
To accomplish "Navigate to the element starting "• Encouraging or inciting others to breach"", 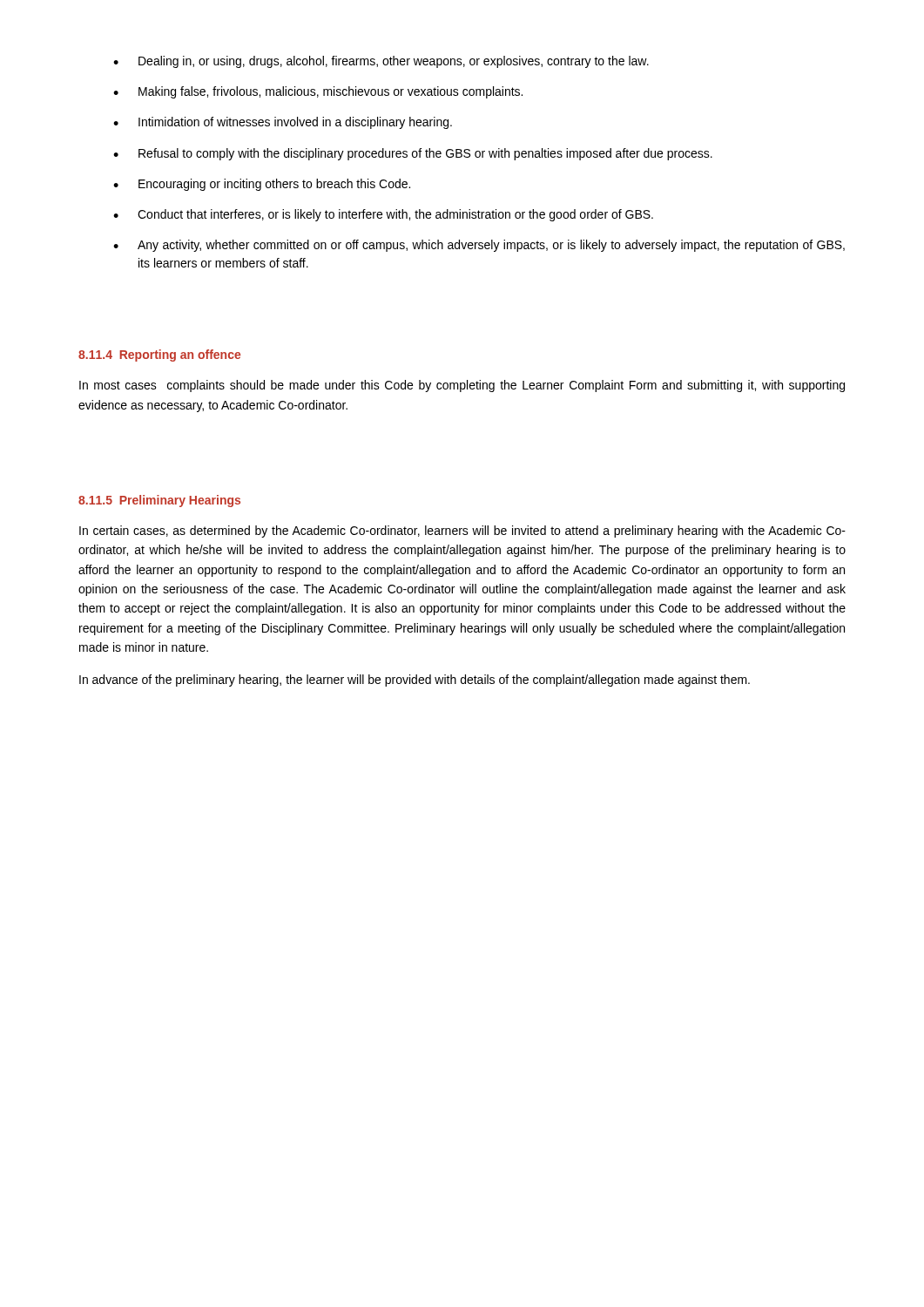I will click(262, 185).
